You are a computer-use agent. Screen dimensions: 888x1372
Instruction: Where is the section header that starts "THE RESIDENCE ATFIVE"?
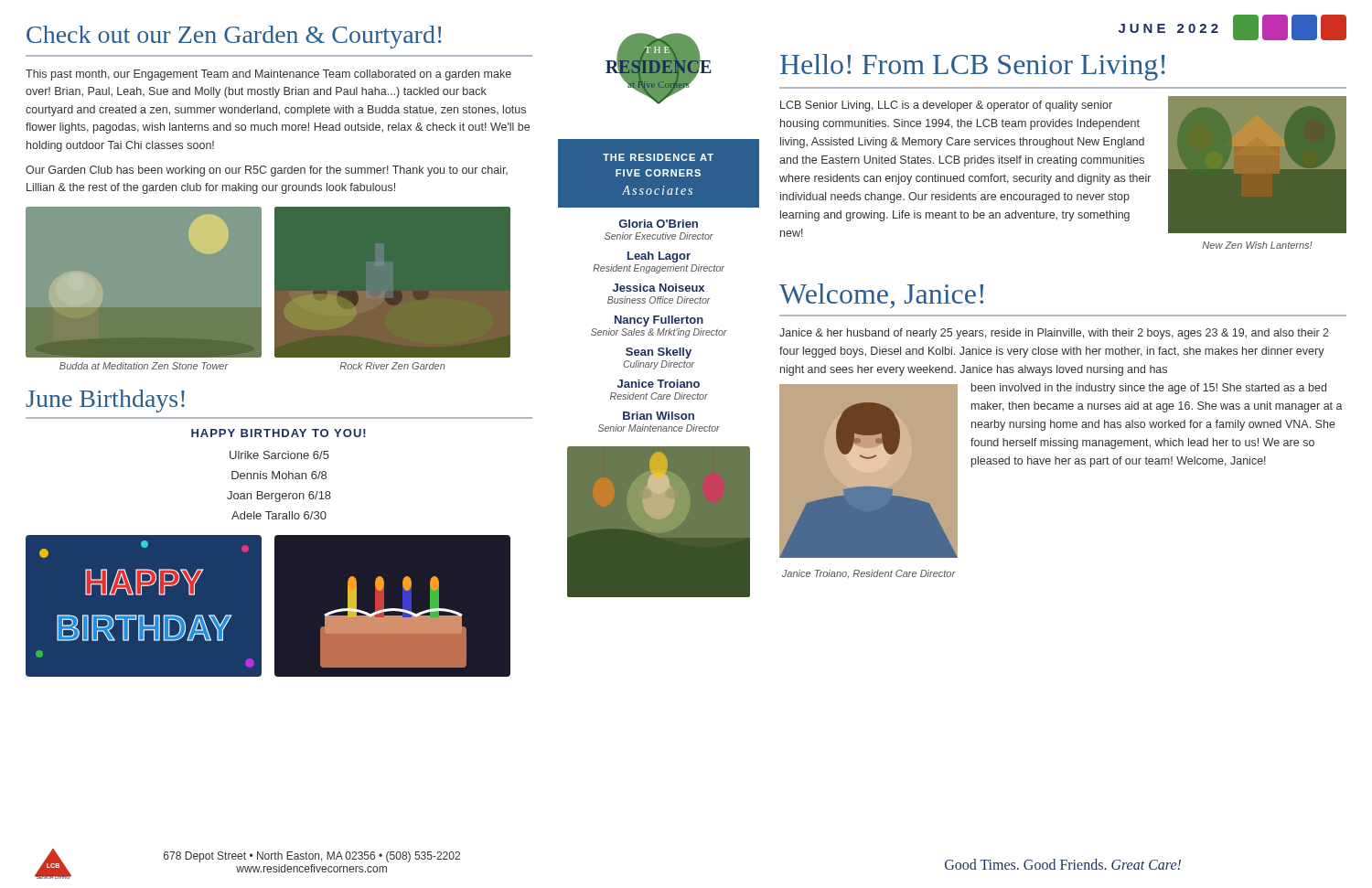659,174
